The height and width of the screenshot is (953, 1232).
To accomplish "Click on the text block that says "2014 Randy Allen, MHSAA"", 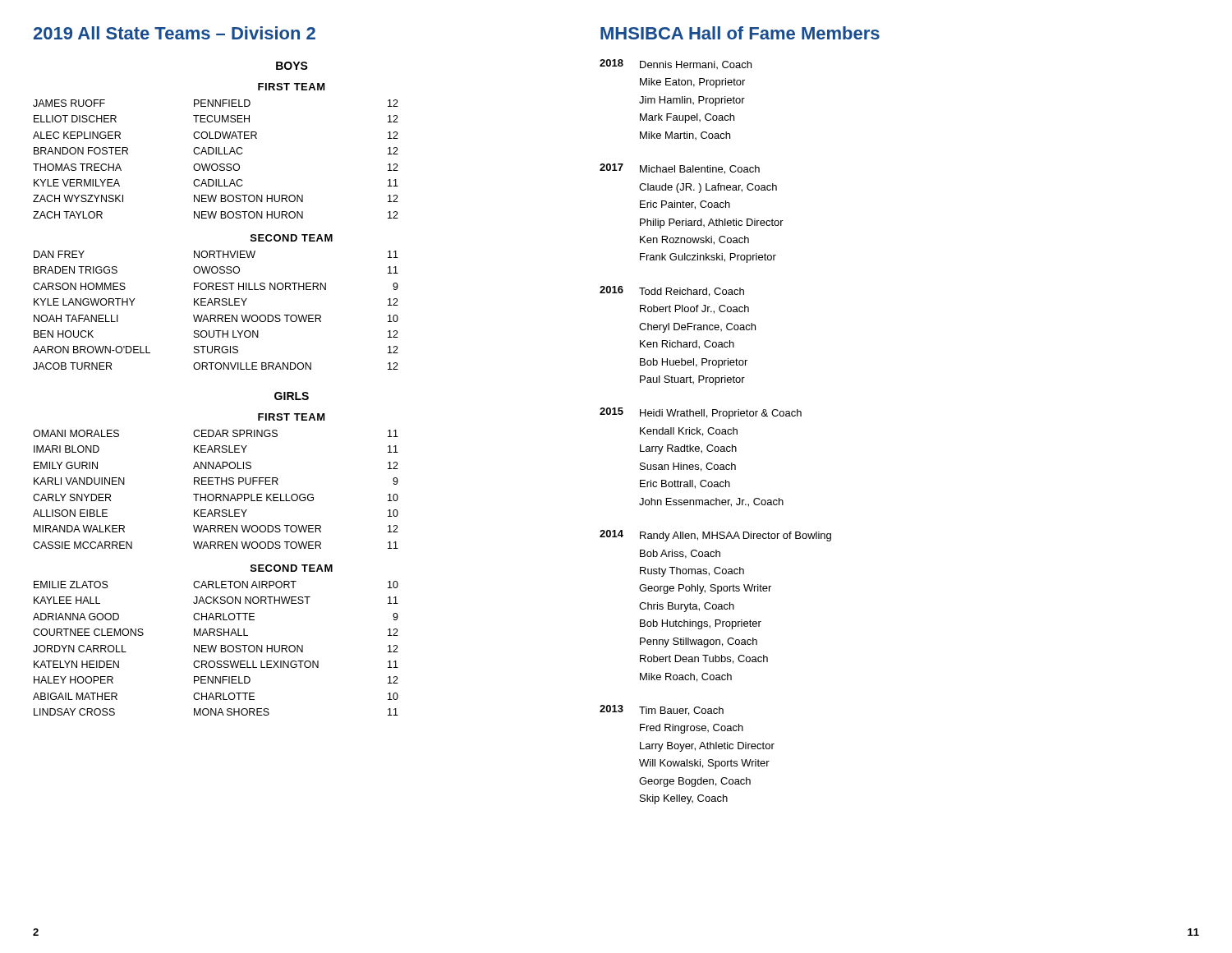I will tap(715, 536).
